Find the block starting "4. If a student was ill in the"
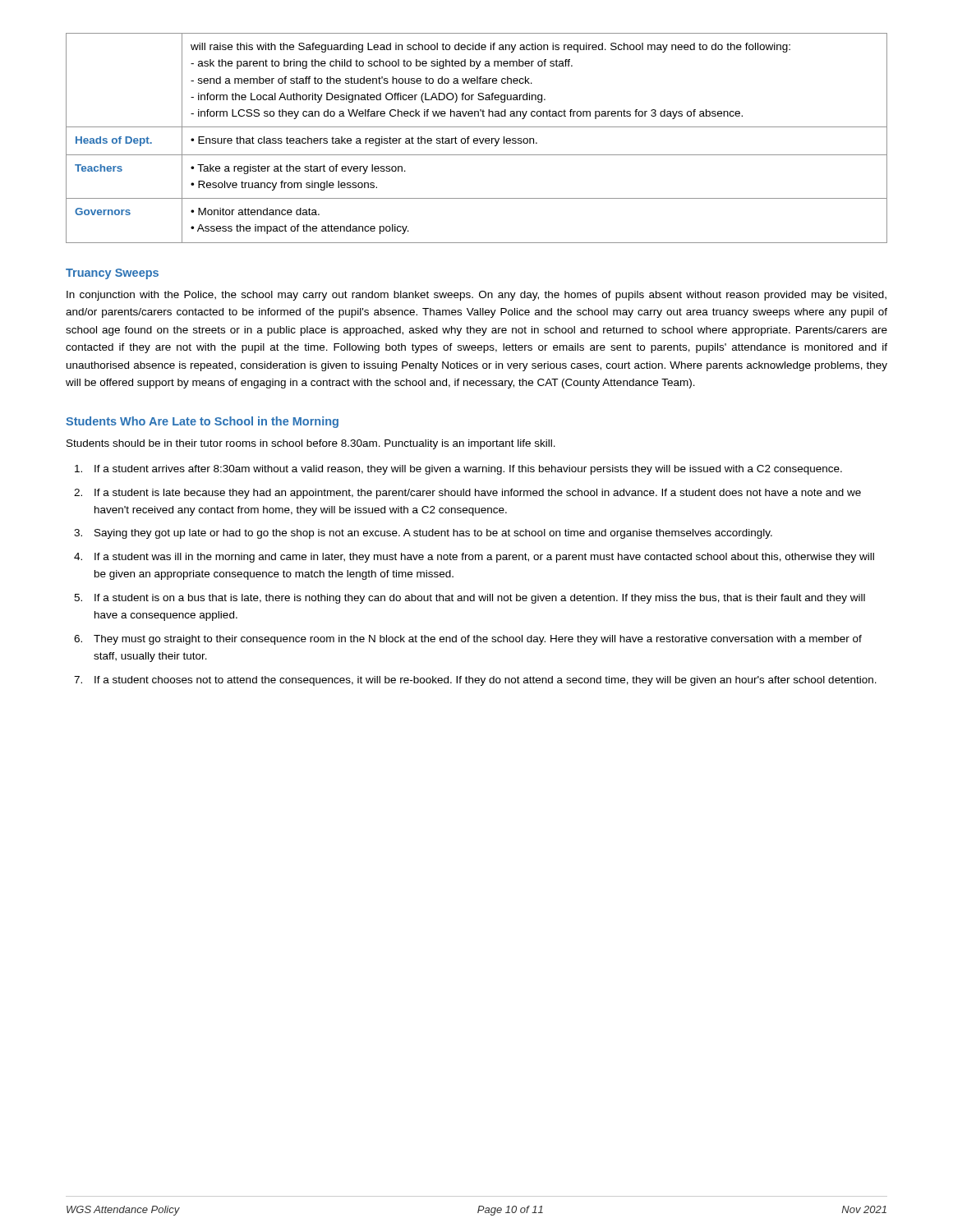The height and width of the screenshot is (1232, 953). [481, 566]
